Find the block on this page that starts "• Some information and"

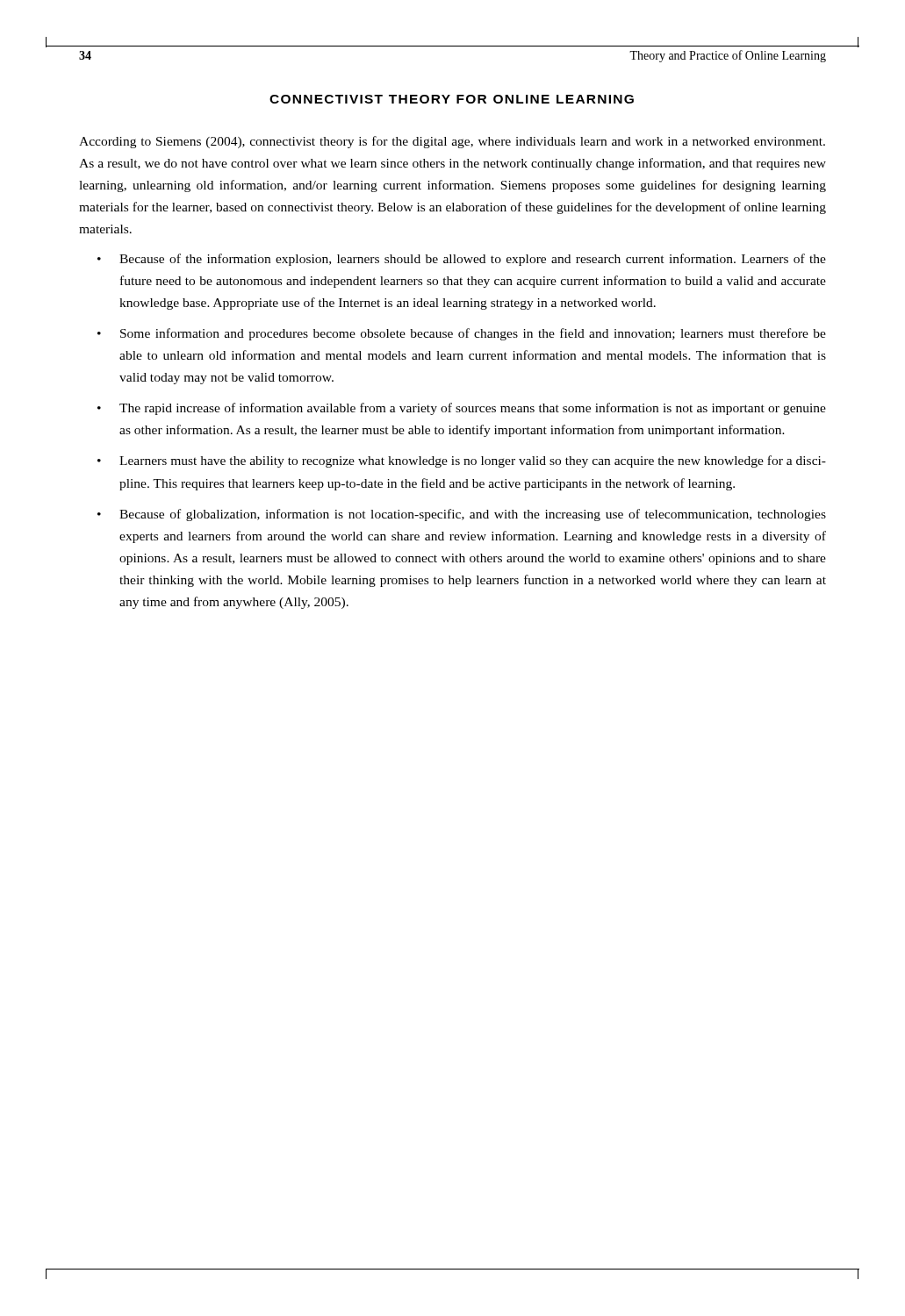tap(461, 355)
